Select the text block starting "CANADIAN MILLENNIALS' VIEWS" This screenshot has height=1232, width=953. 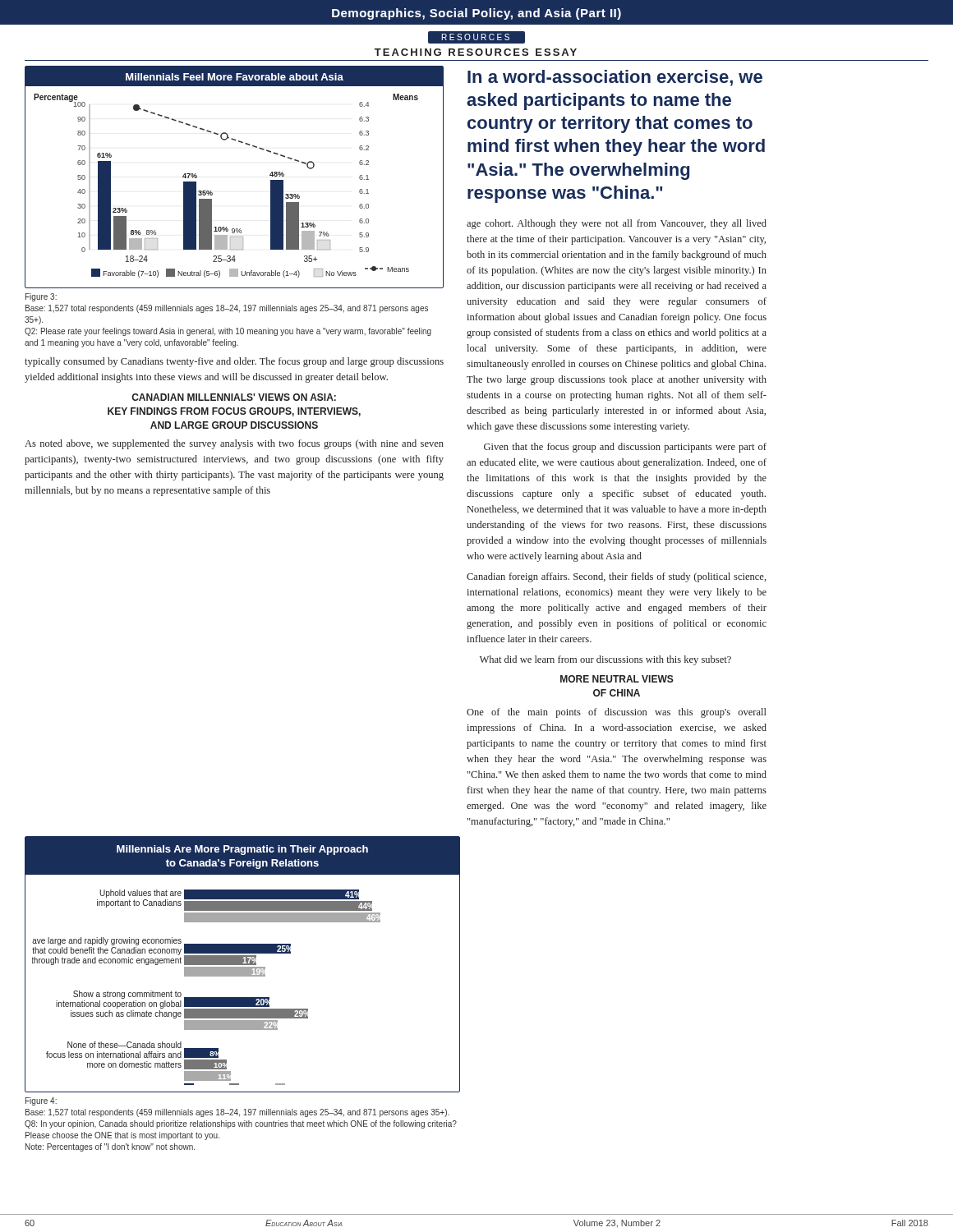pos(234,411)
